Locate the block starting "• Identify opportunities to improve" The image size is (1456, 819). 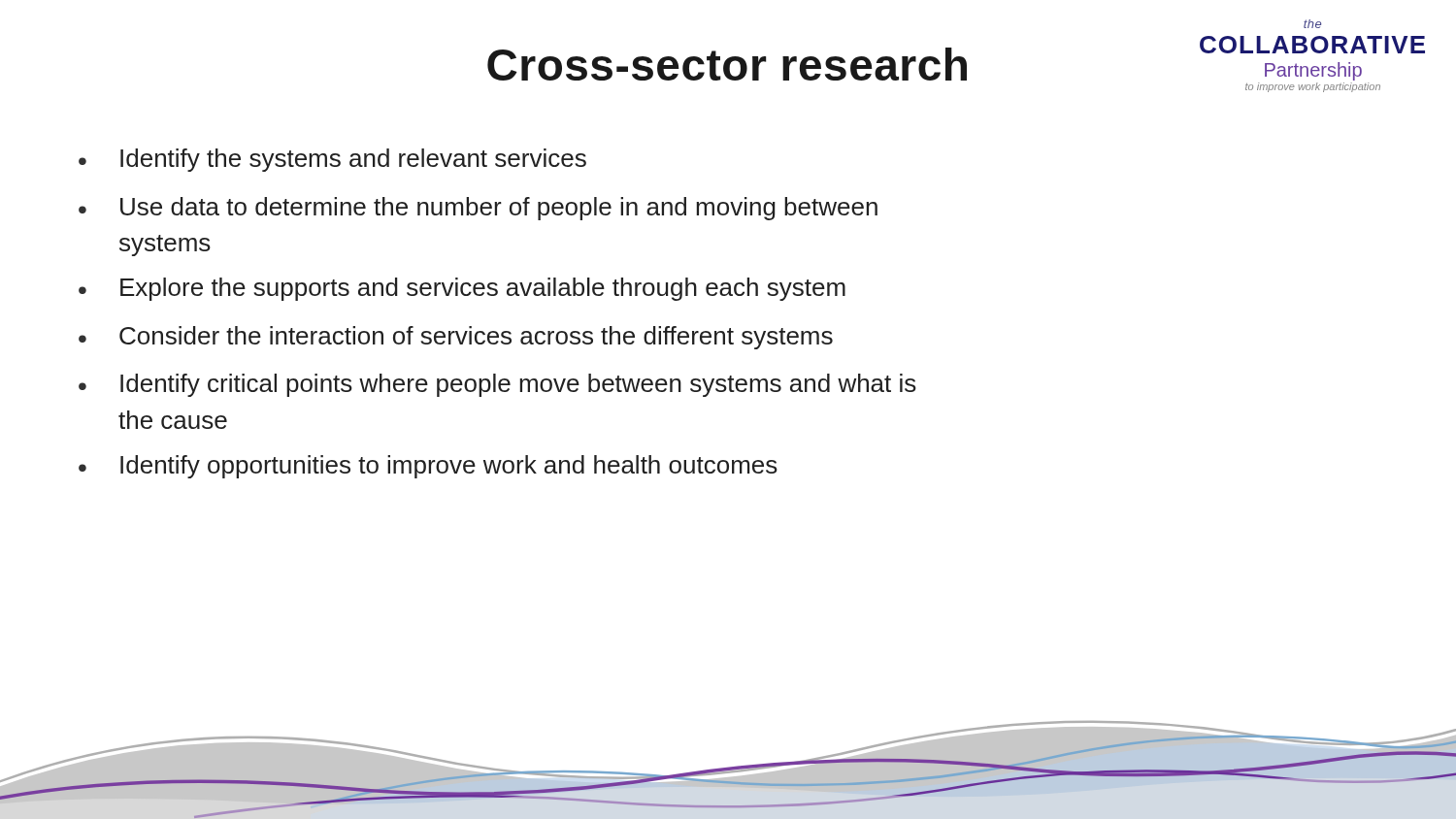728,467
